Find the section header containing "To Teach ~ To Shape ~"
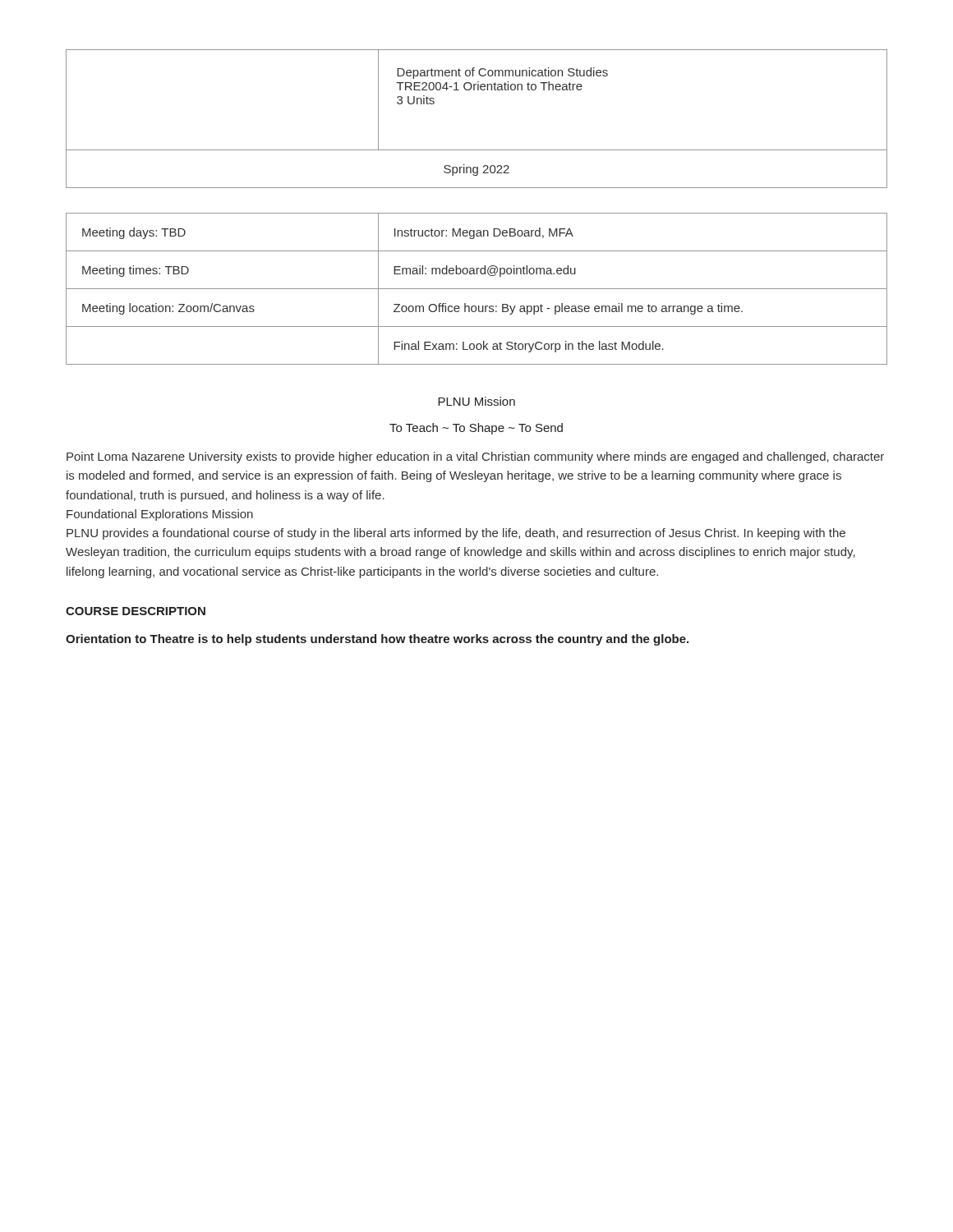 476,428
